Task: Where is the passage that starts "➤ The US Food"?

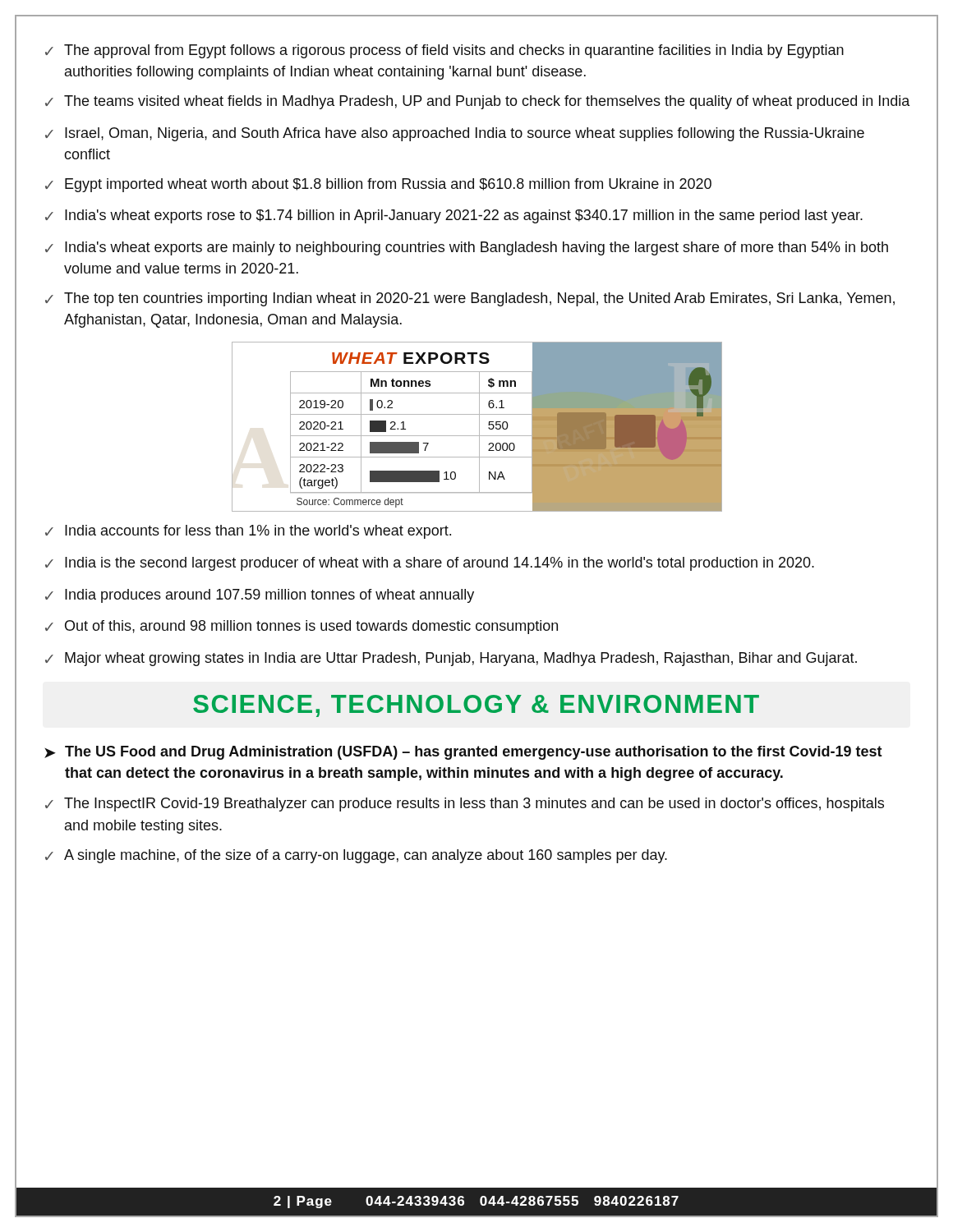Action: (x=476, y=762)
